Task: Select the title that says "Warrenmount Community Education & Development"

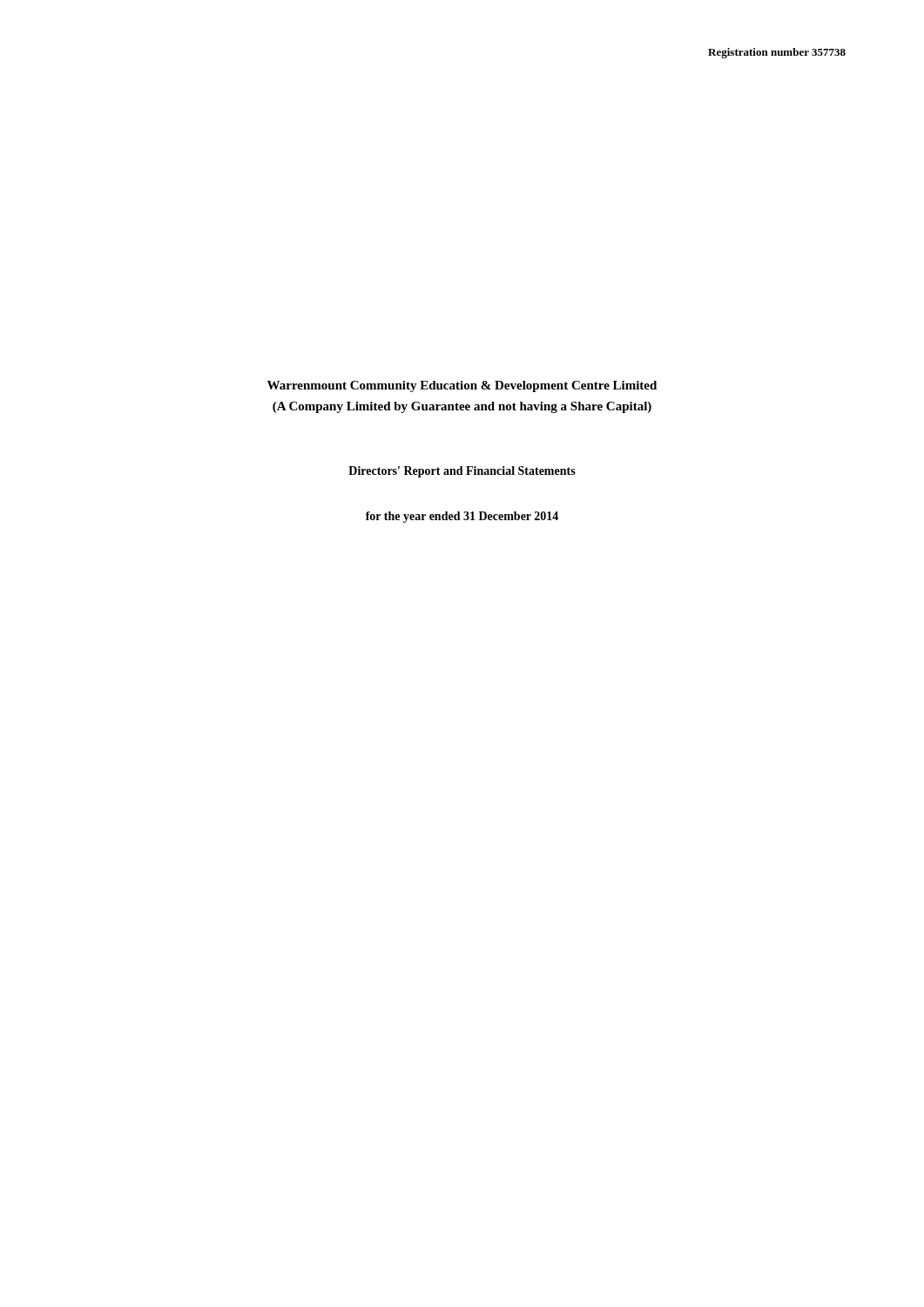Action: (462, 396)
